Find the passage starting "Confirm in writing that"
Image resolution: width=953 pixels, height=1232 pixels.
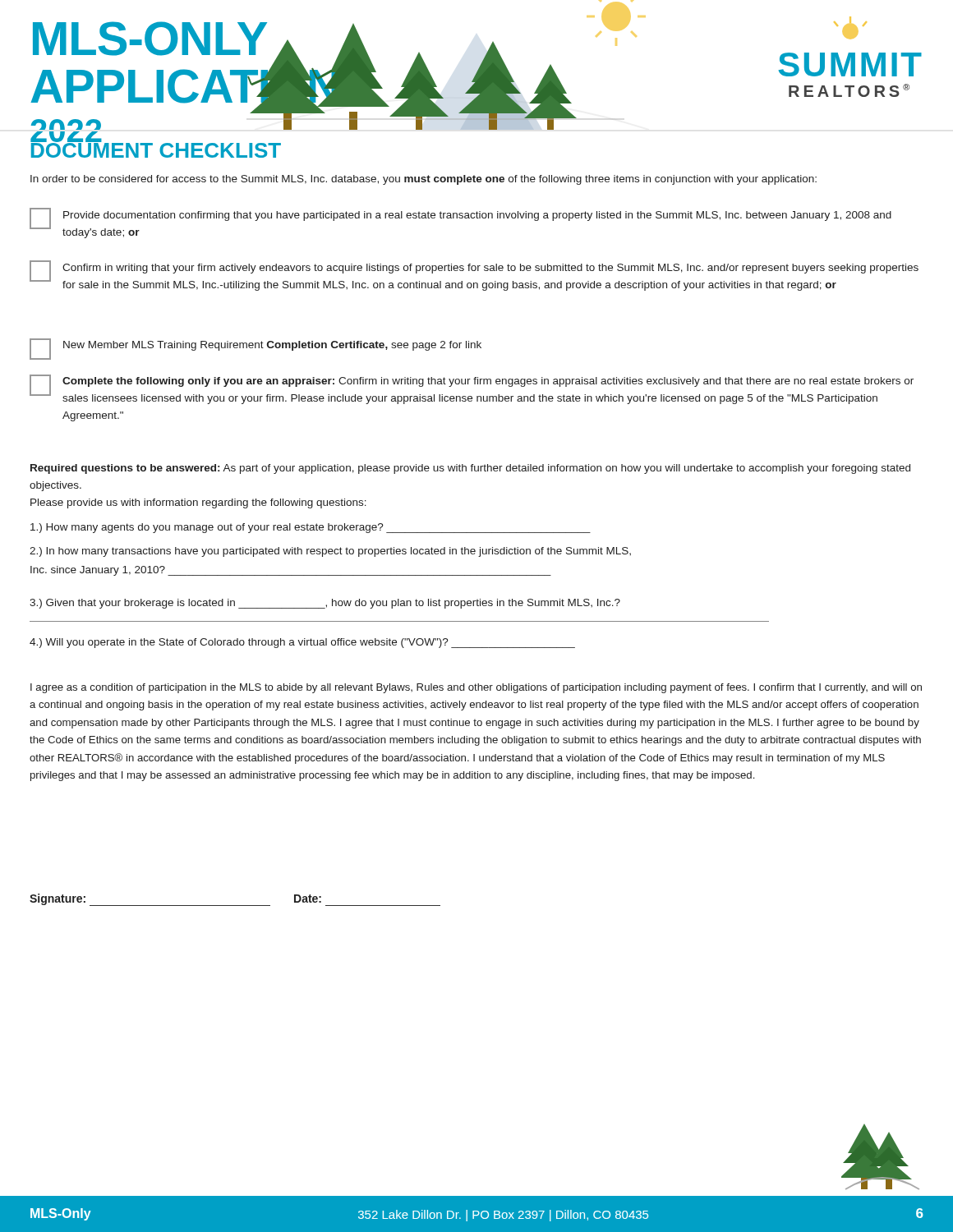coord(476,277)
